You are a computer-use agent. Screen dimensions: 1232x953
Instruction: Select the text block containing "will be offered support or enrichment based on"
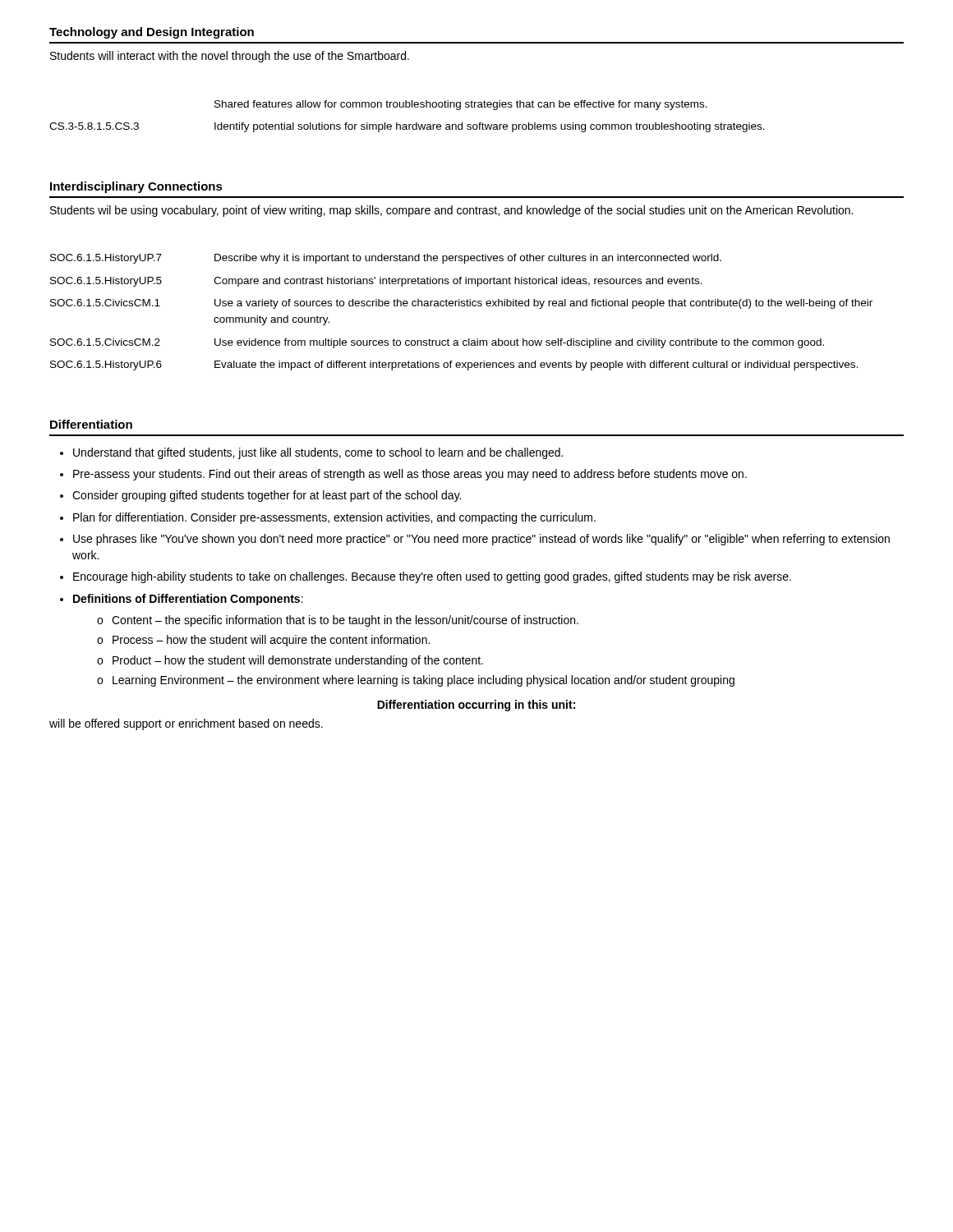(186, 724)
